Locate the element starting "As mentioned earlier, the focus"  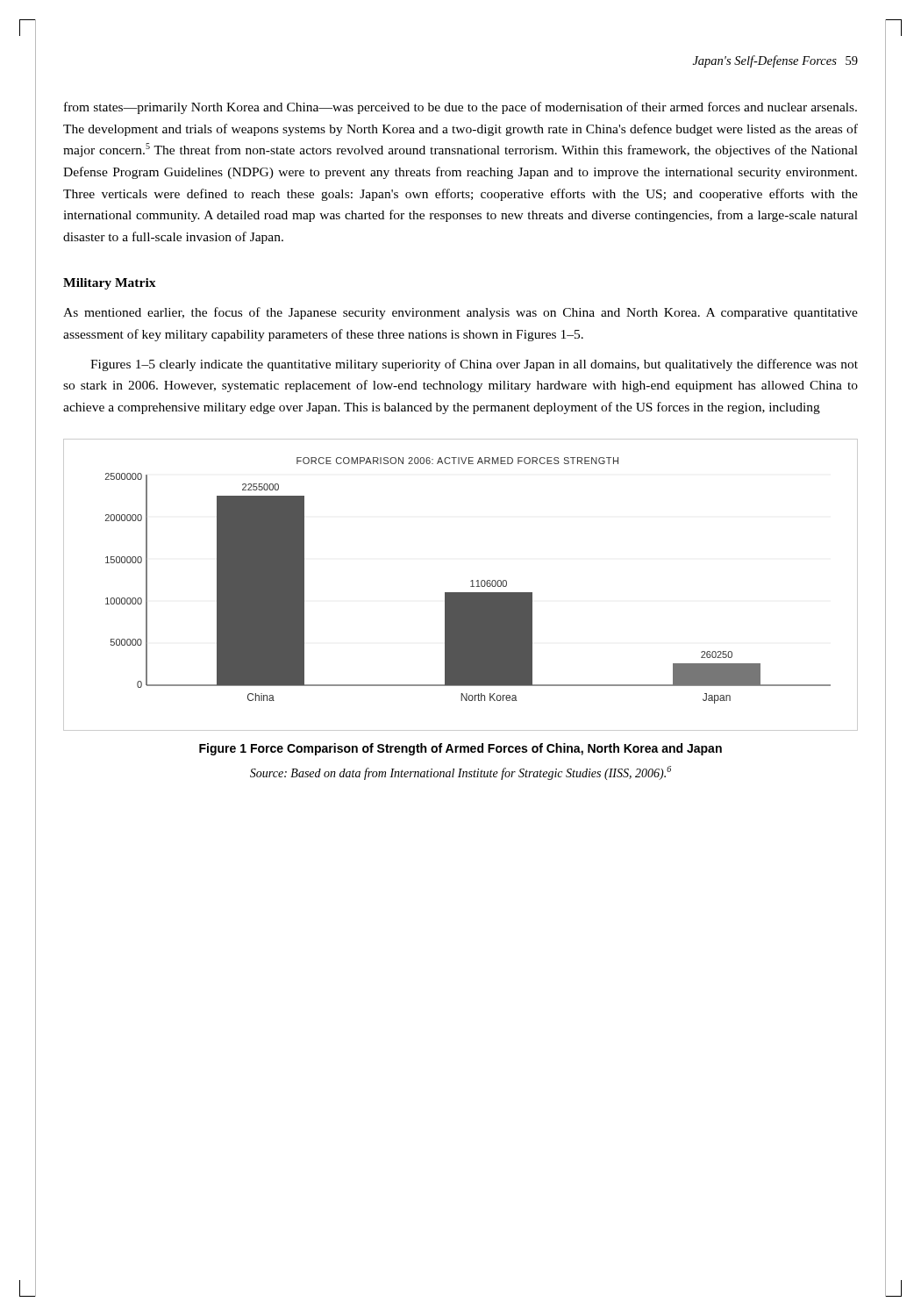tap(460, 323)
